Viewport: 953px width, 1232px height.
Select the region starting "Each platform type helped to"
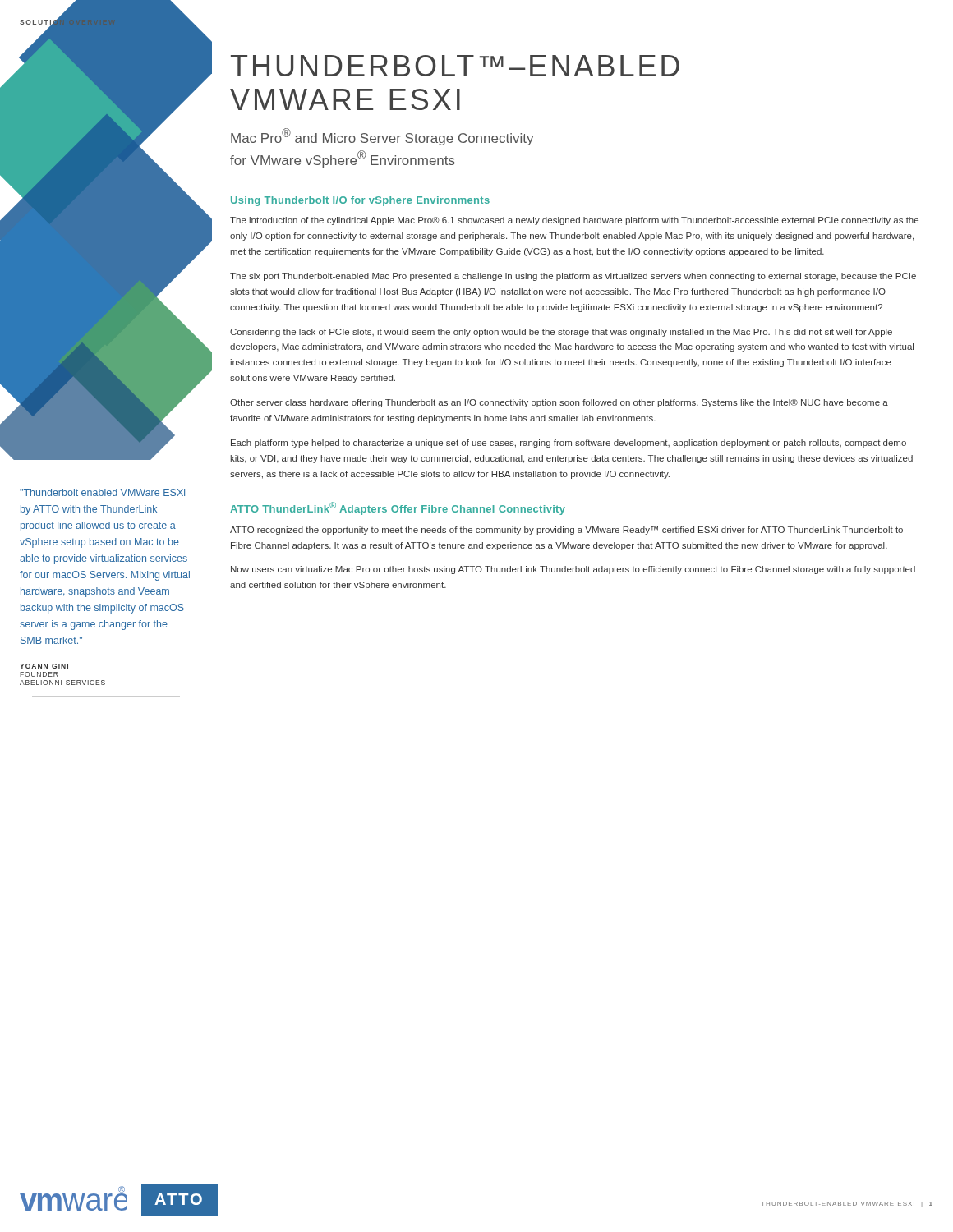572,458
